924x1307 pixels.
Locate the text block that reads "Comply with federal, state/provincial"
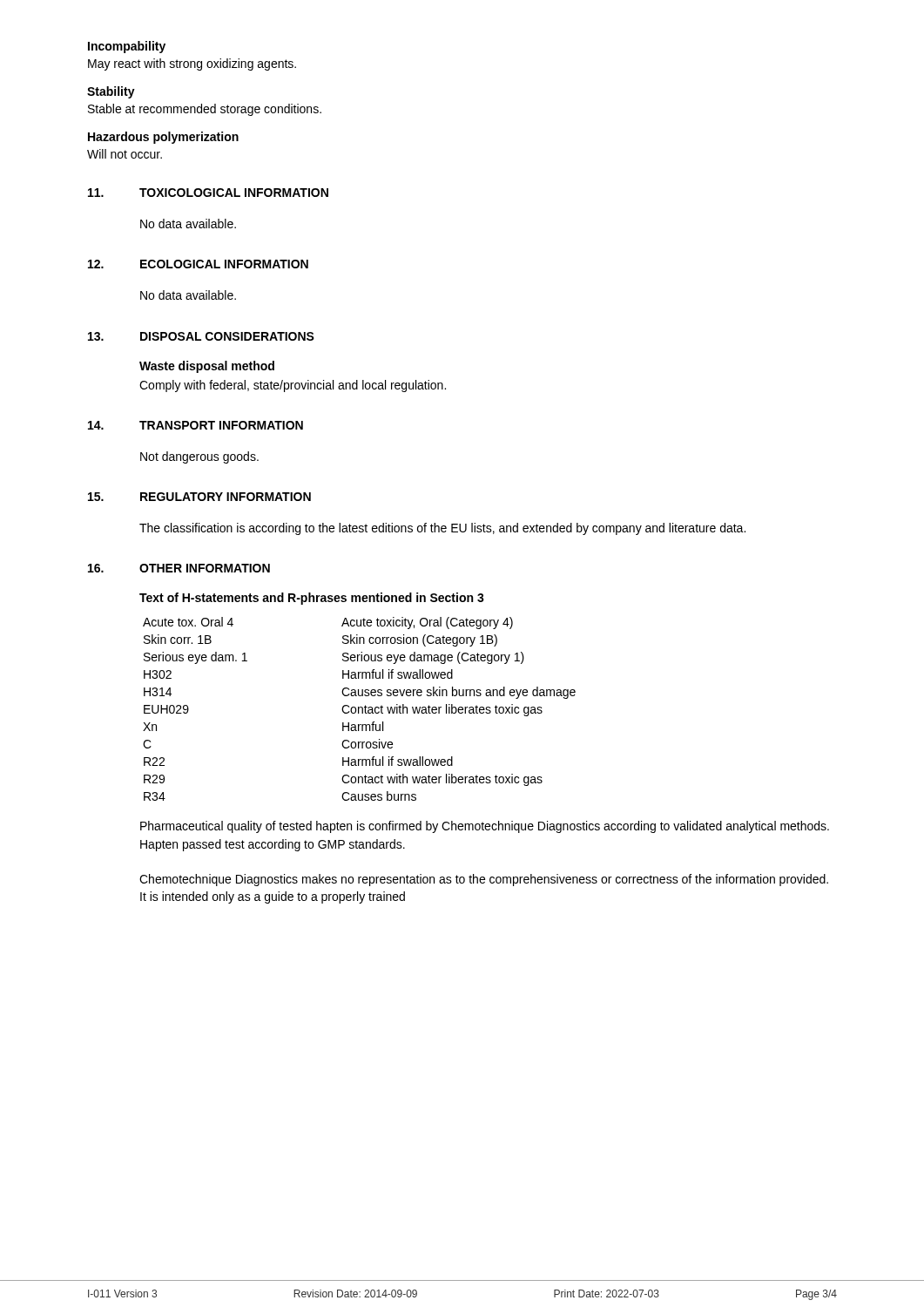click(293, 385)
